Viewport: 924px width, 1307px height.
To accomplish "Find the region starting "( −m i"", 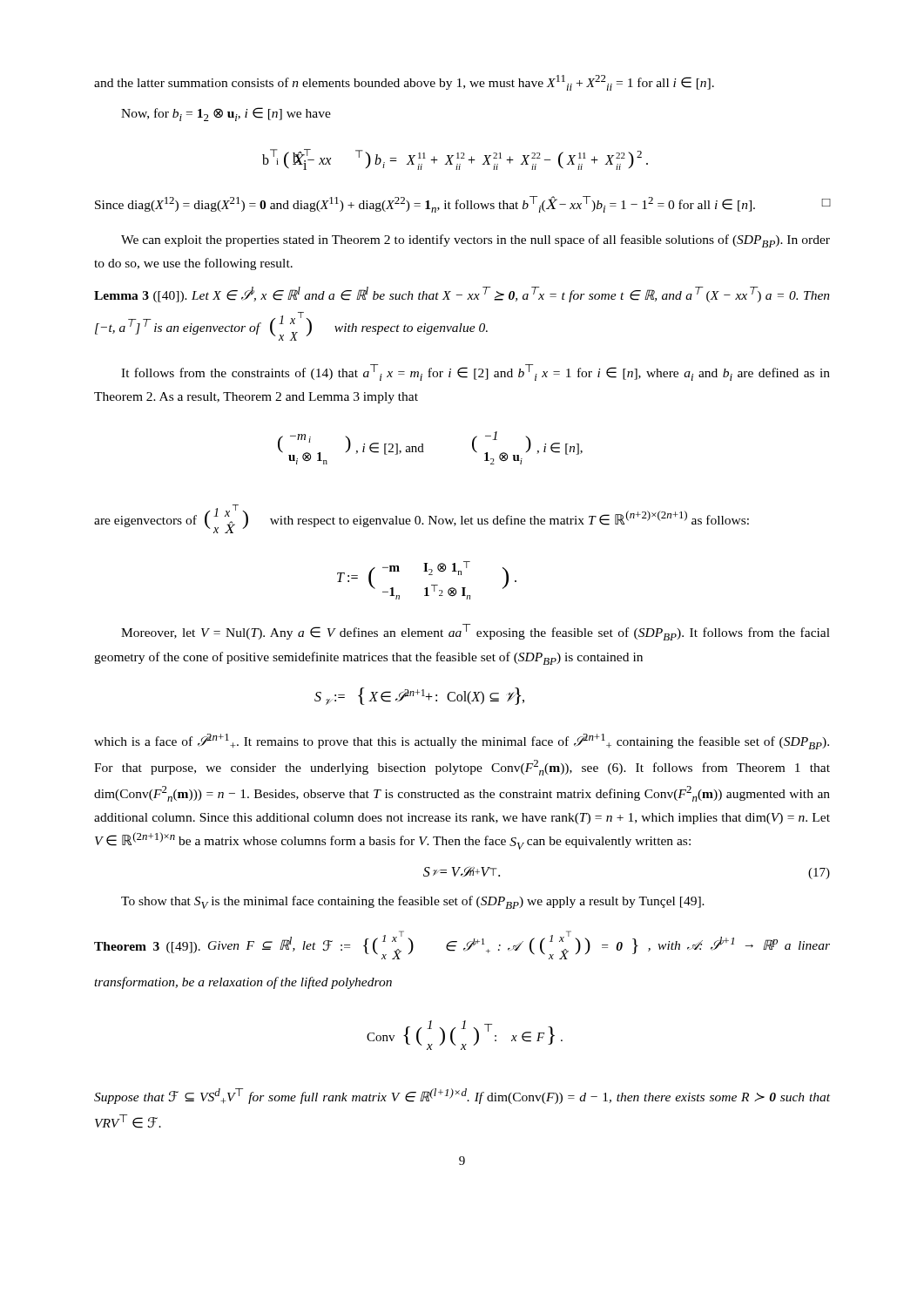I will click(x=462, y=450).
